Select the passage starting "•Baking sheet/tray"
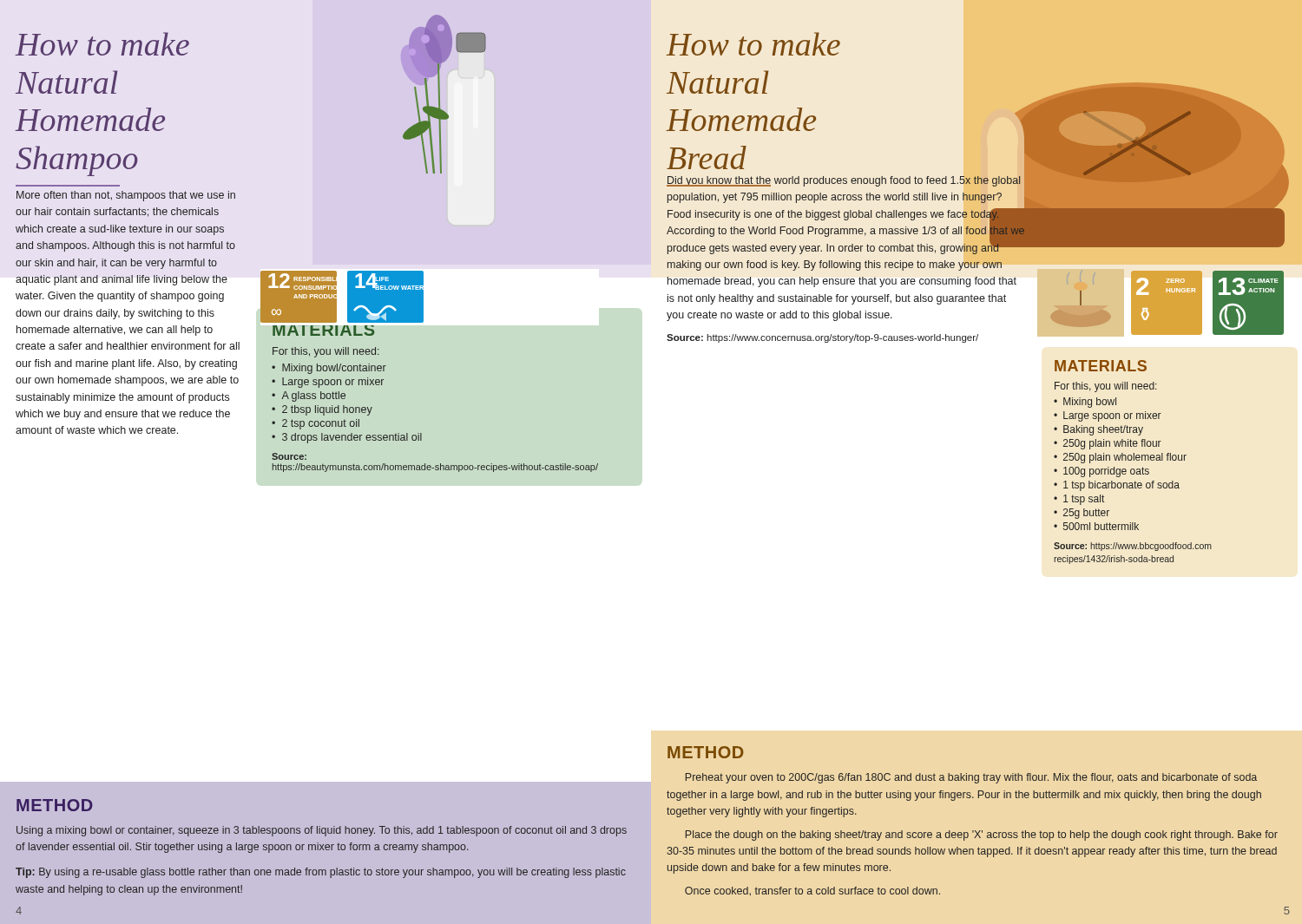Image resolution: width=1302 pixels, height=924 pixels. (1098, 429)
